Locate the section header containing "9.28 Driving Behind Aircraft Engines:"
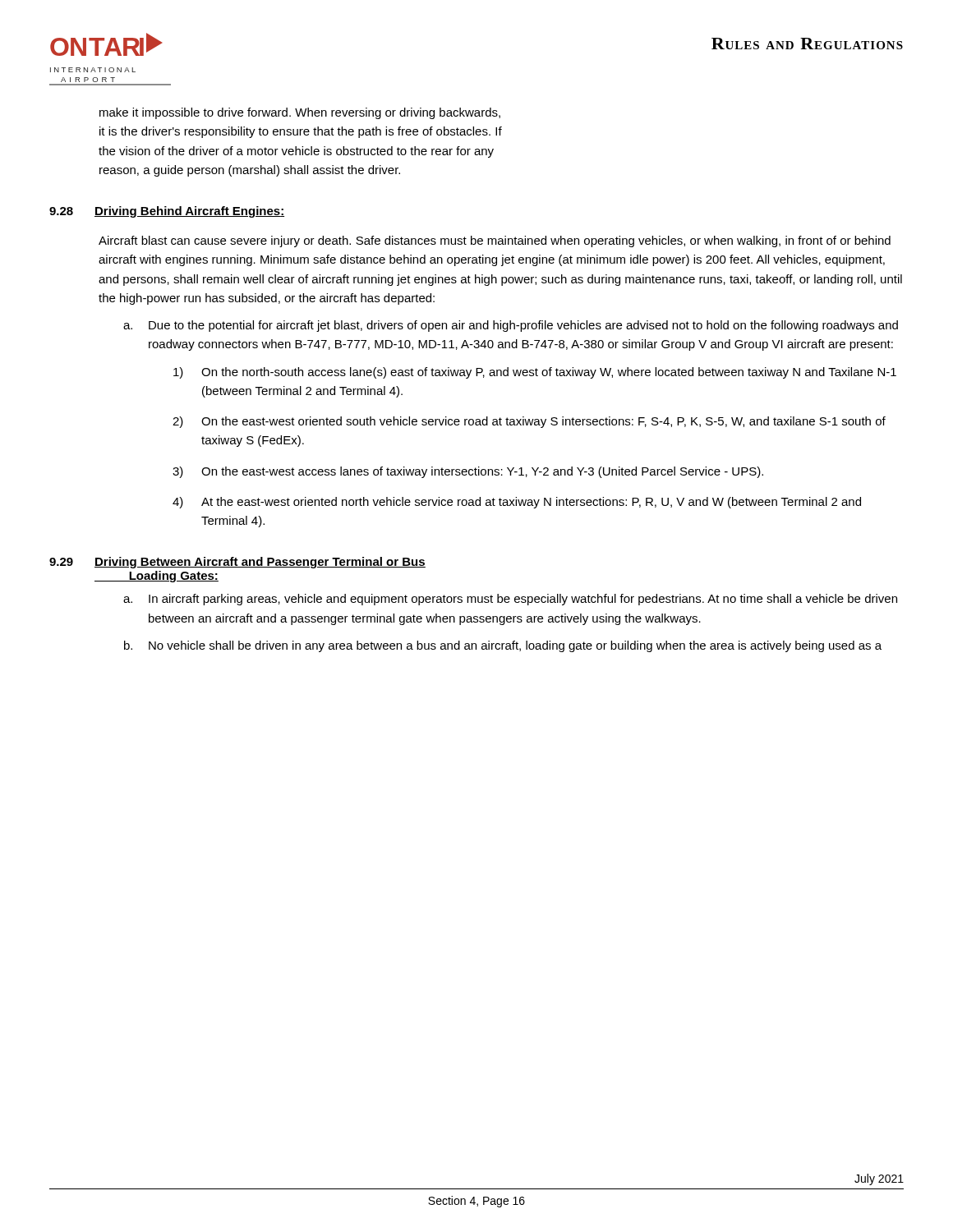Image resolution: width=953 pixels, height=1232 pixels. click(167, 211)
